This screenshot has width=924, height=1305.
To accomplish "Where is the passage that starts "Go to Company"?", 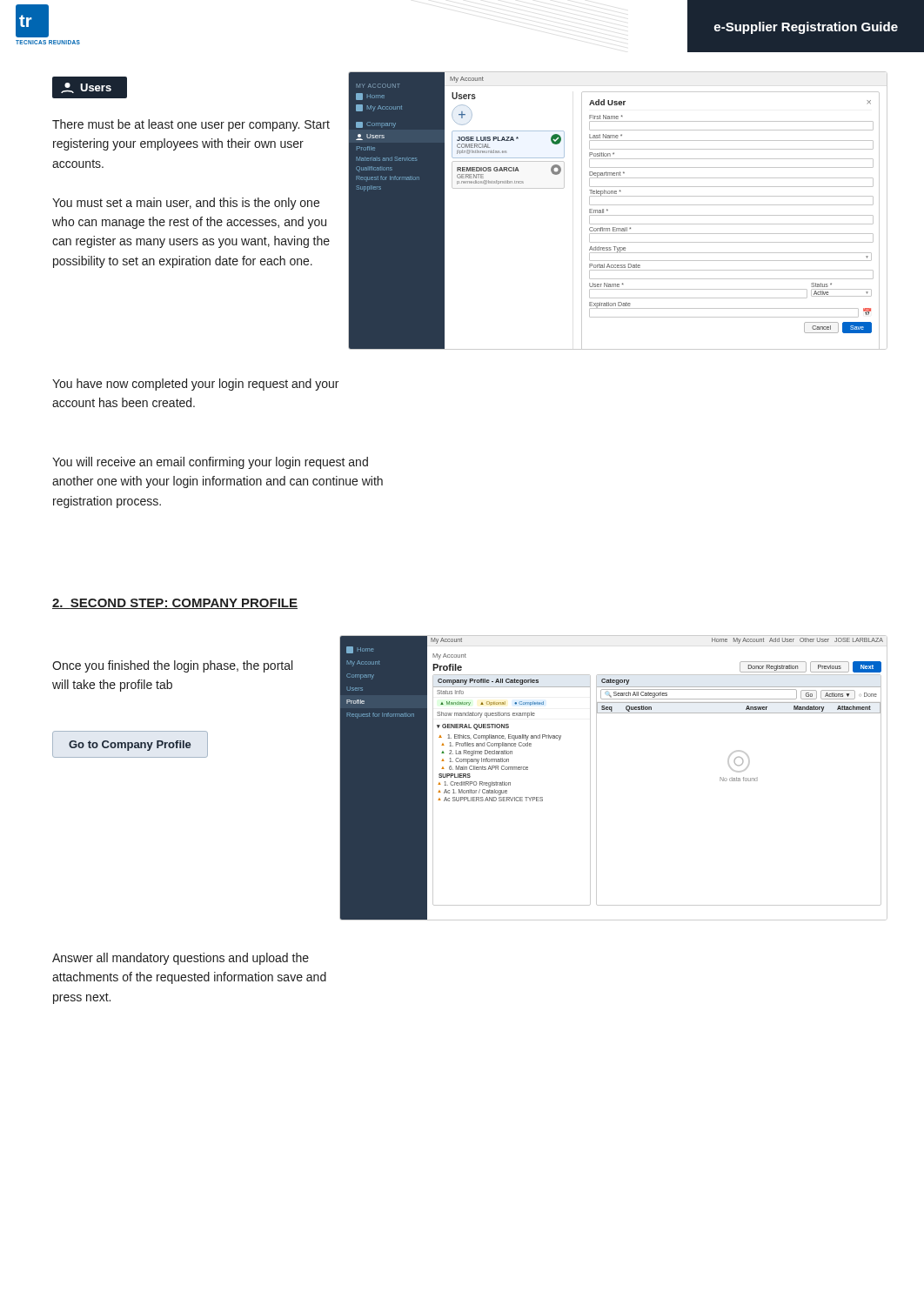I will 130,744.
